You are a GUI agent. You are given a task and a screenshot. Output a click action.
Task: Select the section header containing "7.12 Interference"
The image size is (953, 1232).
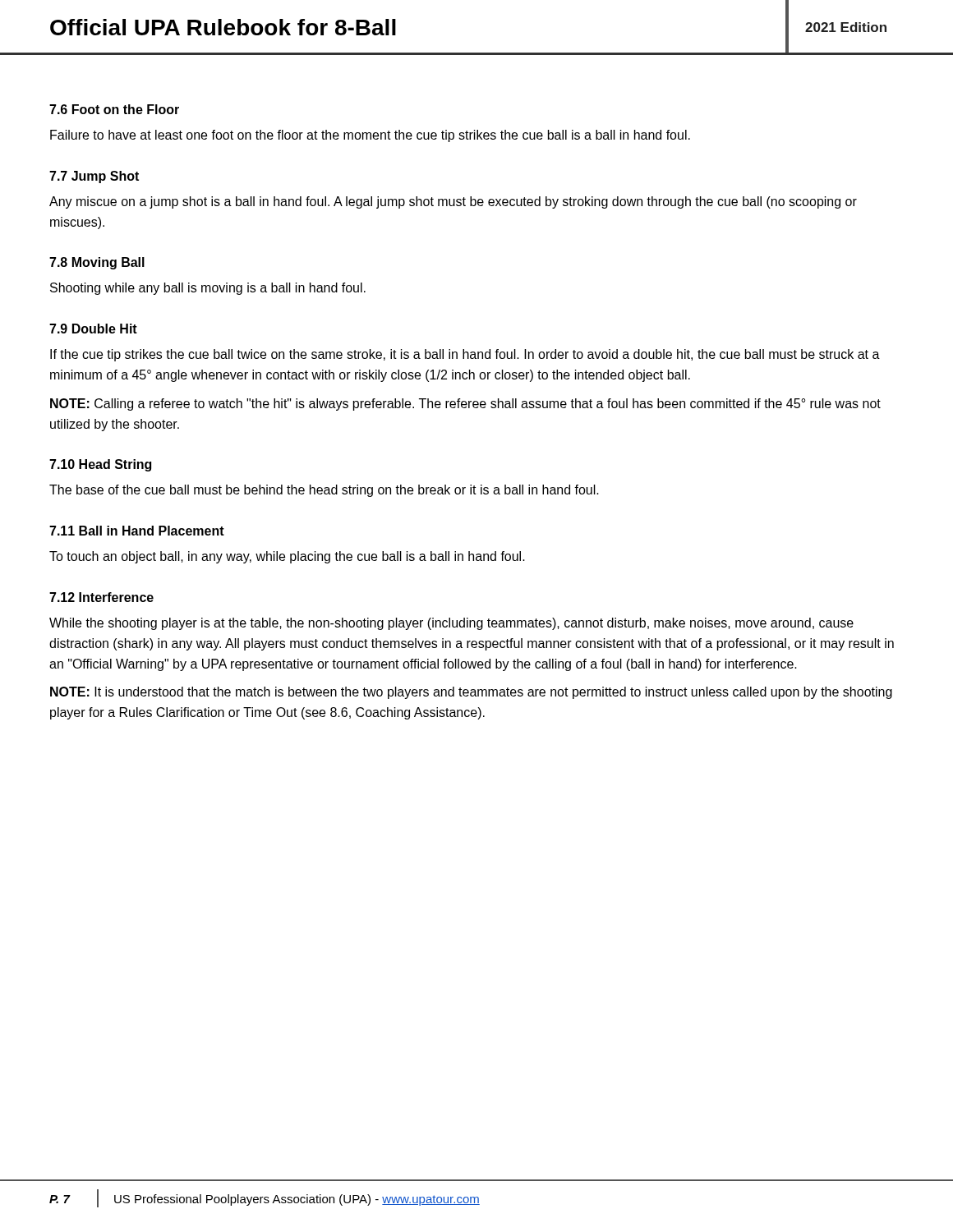(102, 597)
